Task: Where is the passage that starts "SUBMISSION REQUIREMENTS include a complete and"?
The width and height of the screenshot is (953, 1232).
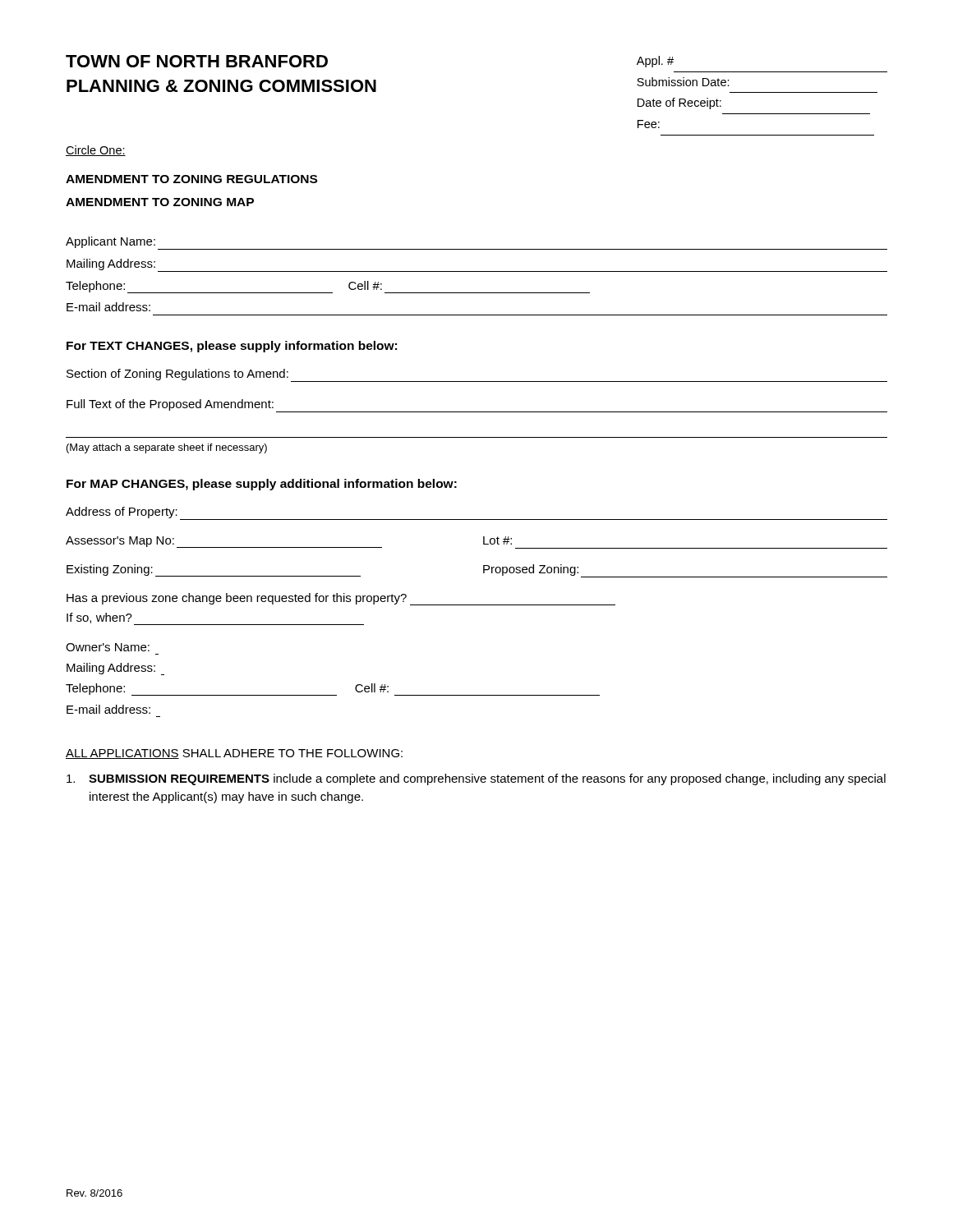Action: pos(476,788)
